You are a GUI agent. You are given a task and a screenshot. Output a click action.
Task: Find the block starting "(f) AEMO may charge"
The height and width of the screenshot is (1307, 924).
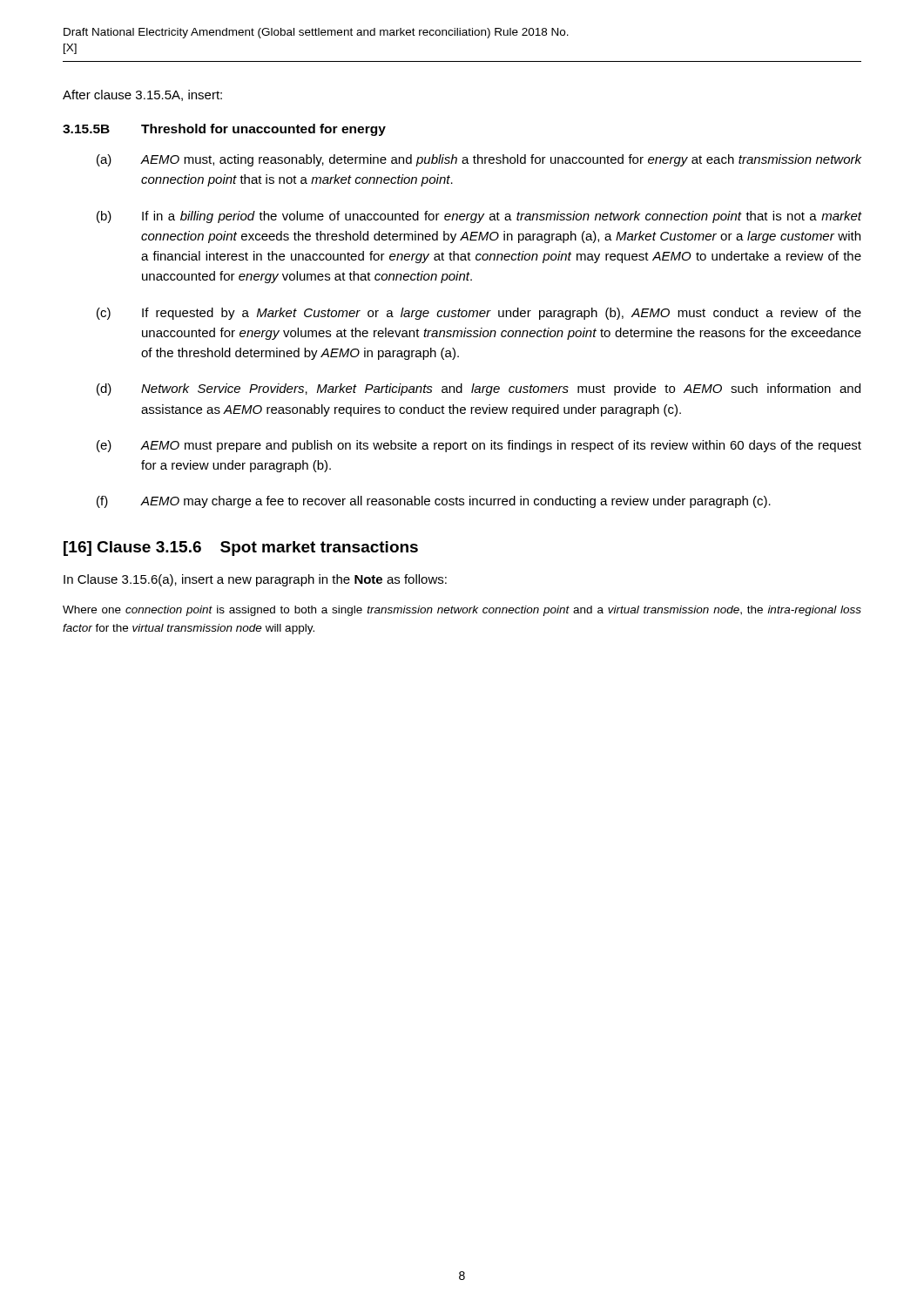[x=462, y=501]
